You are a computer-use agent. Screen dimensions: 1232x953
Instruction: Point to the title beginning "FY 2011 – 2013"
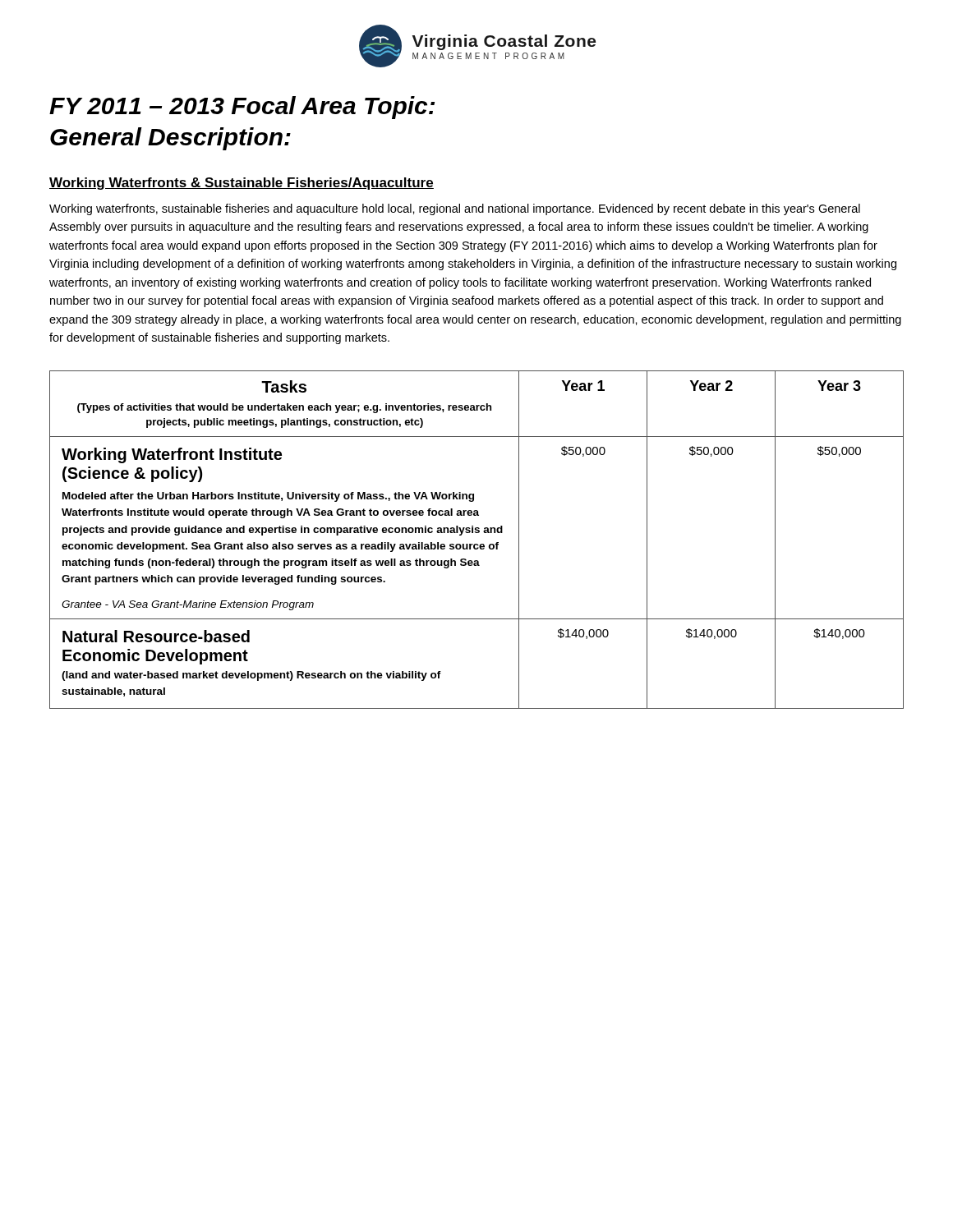point(243,121)
